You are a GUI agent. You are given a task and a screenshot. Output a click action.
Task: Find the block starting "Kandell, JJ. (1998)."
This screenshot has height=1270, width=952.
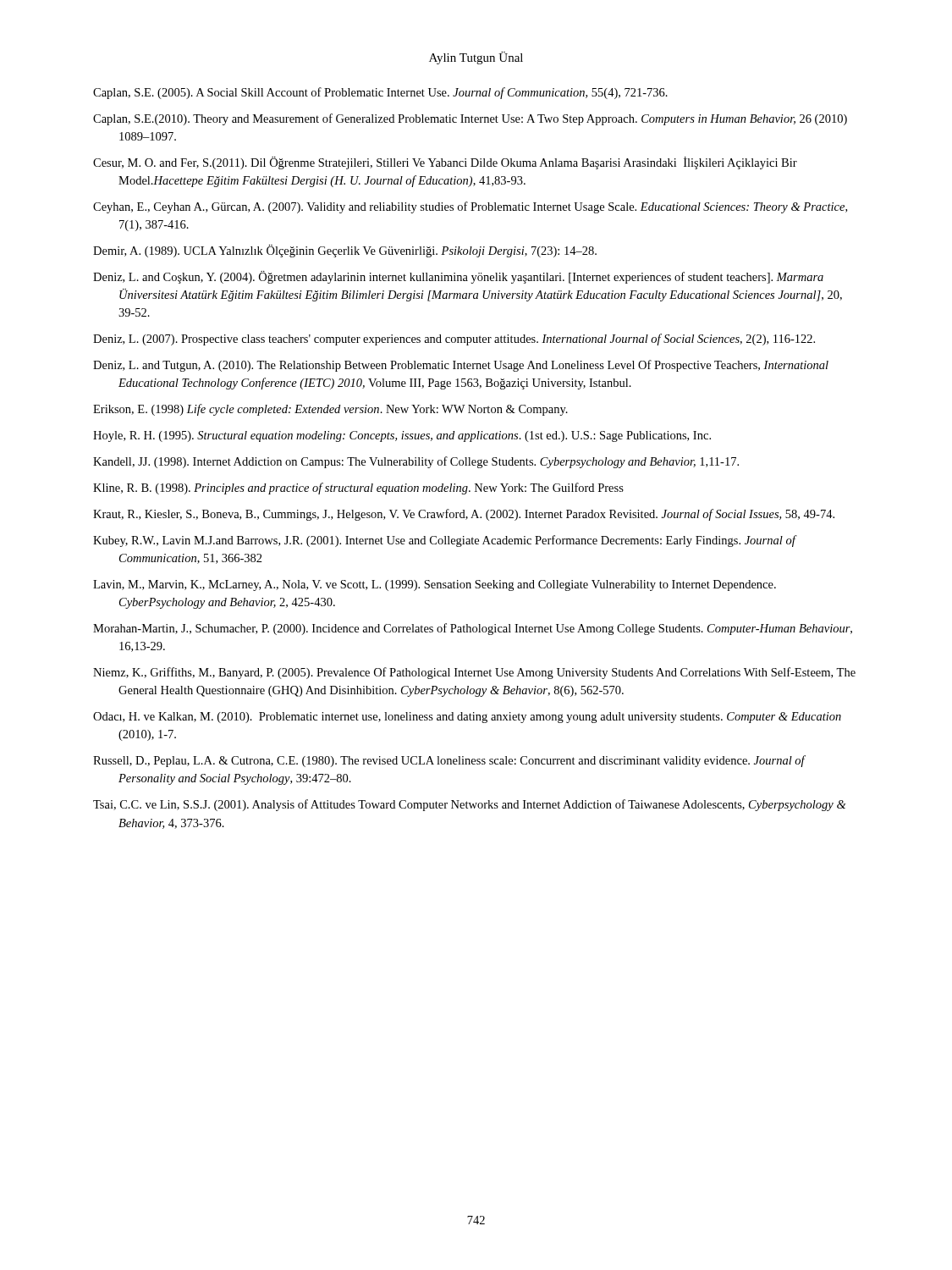(x=416, y=462)
